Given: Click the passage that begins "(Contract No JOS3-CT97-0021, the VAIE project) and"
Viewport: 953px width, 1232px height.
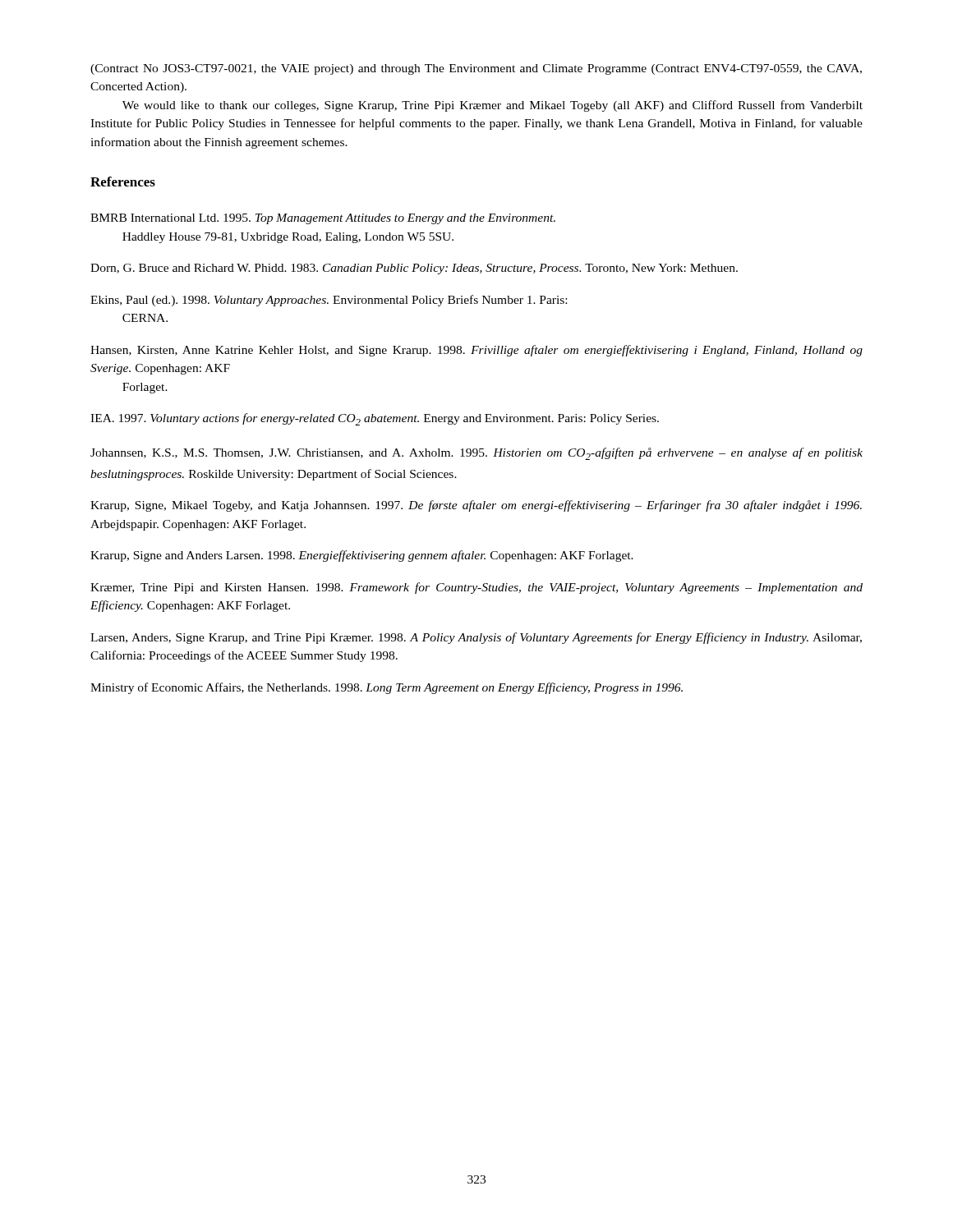Looking at the screenshot, I should (476, 106).
